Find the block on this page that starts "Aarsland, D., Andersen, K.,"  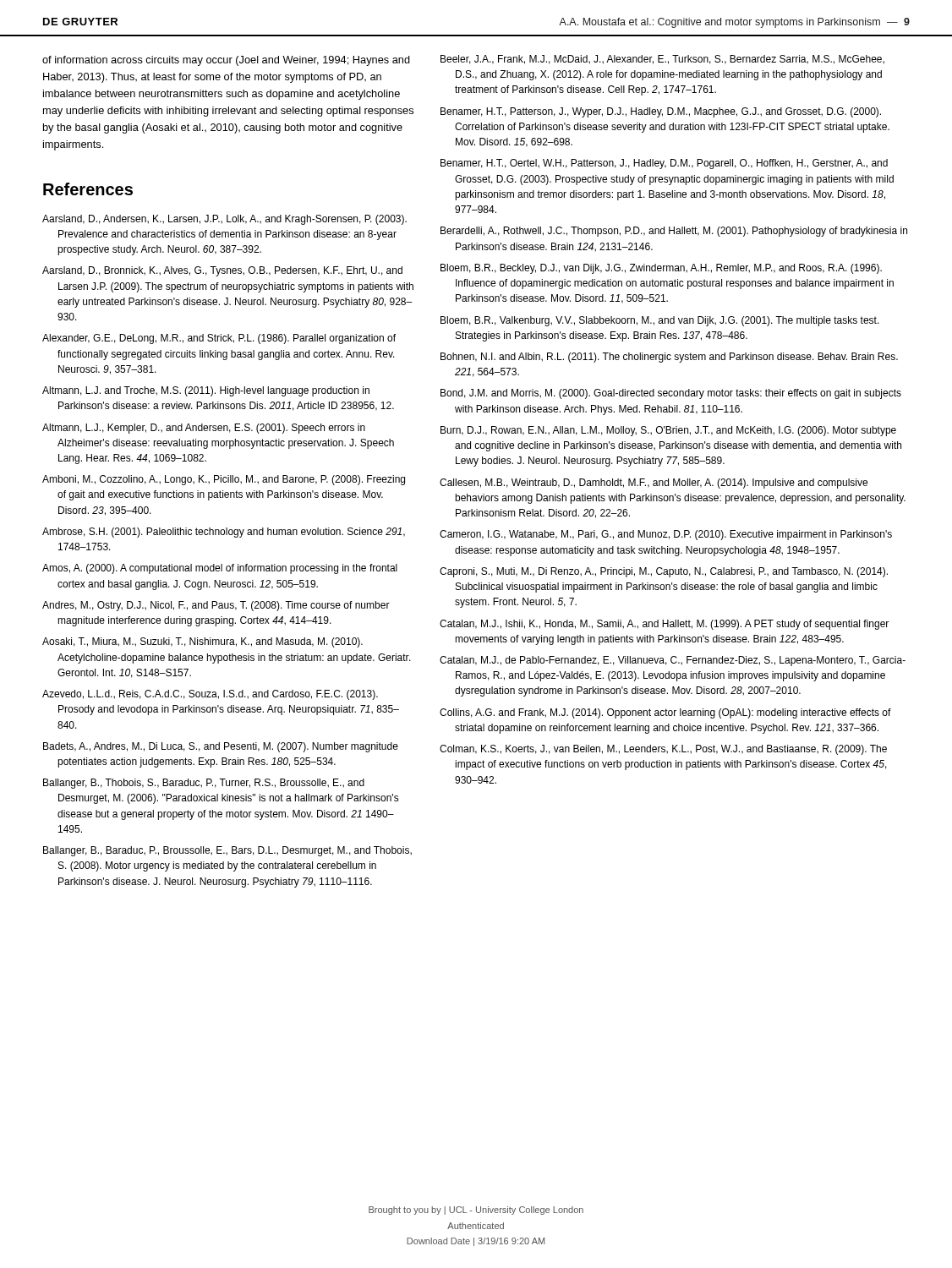(225, 234)
